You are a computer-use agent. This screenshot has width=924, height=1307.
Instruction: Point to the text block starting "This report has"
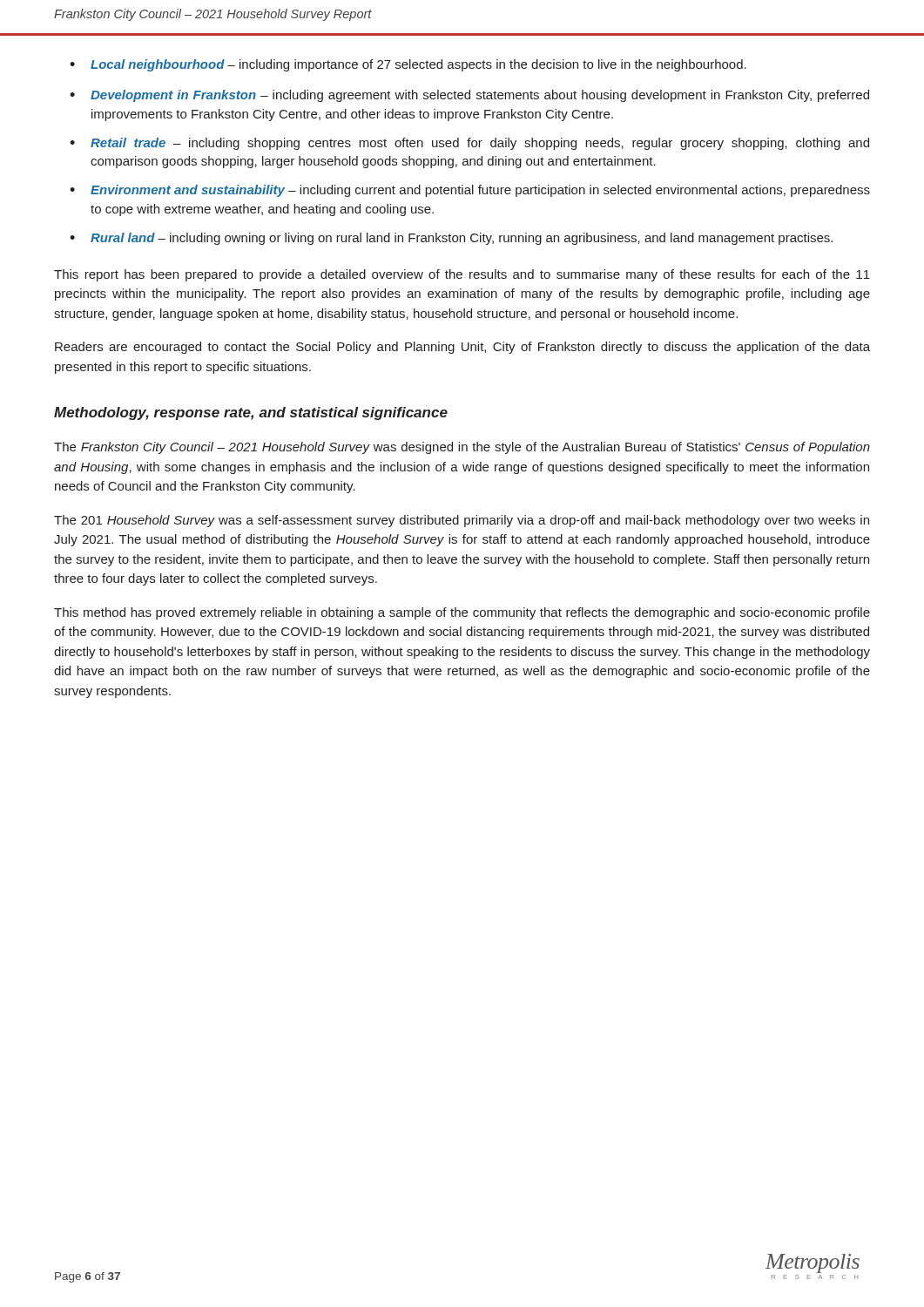coord(462,293)
